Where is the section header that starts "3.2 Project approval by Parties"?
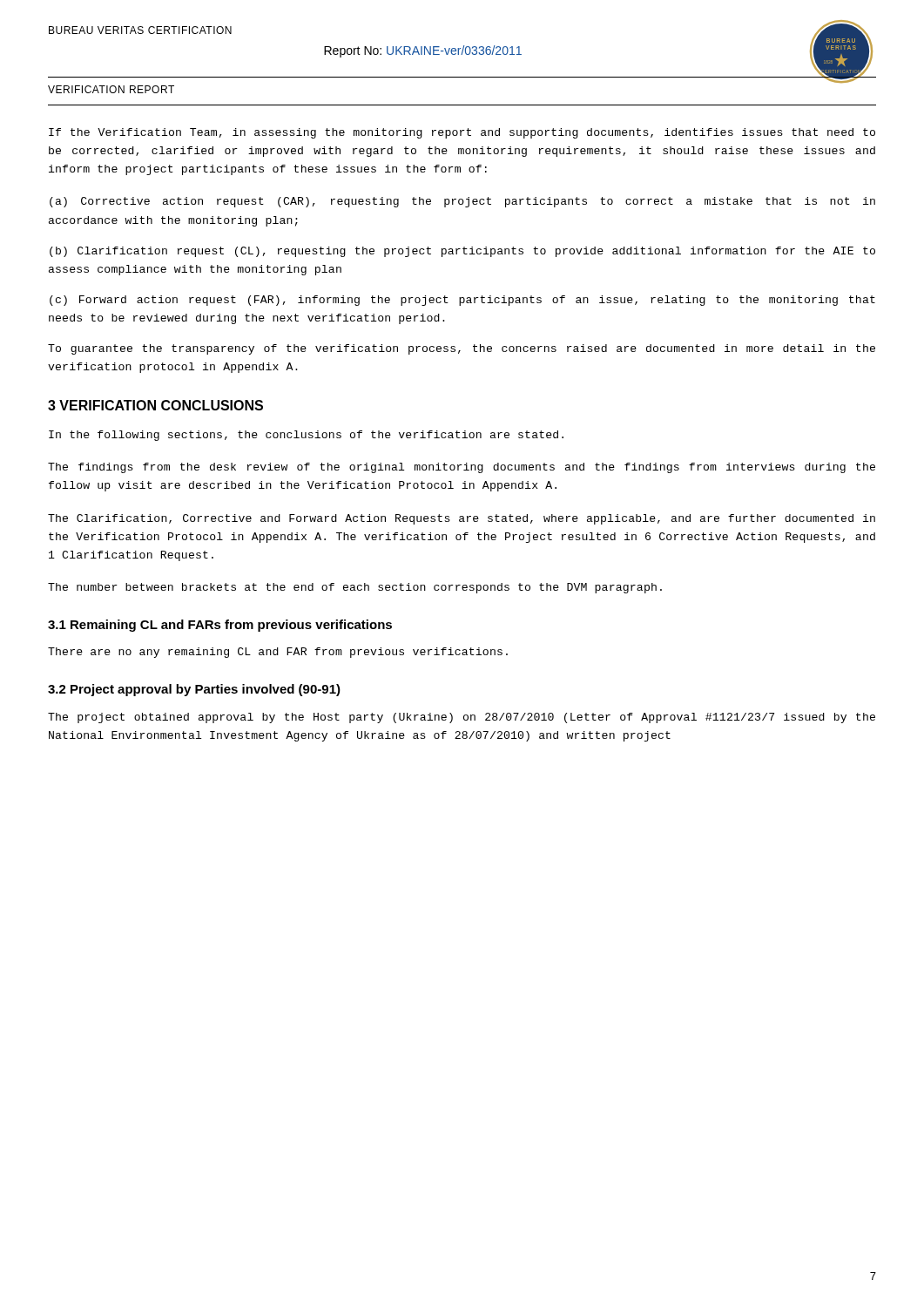 pos(194,689)
